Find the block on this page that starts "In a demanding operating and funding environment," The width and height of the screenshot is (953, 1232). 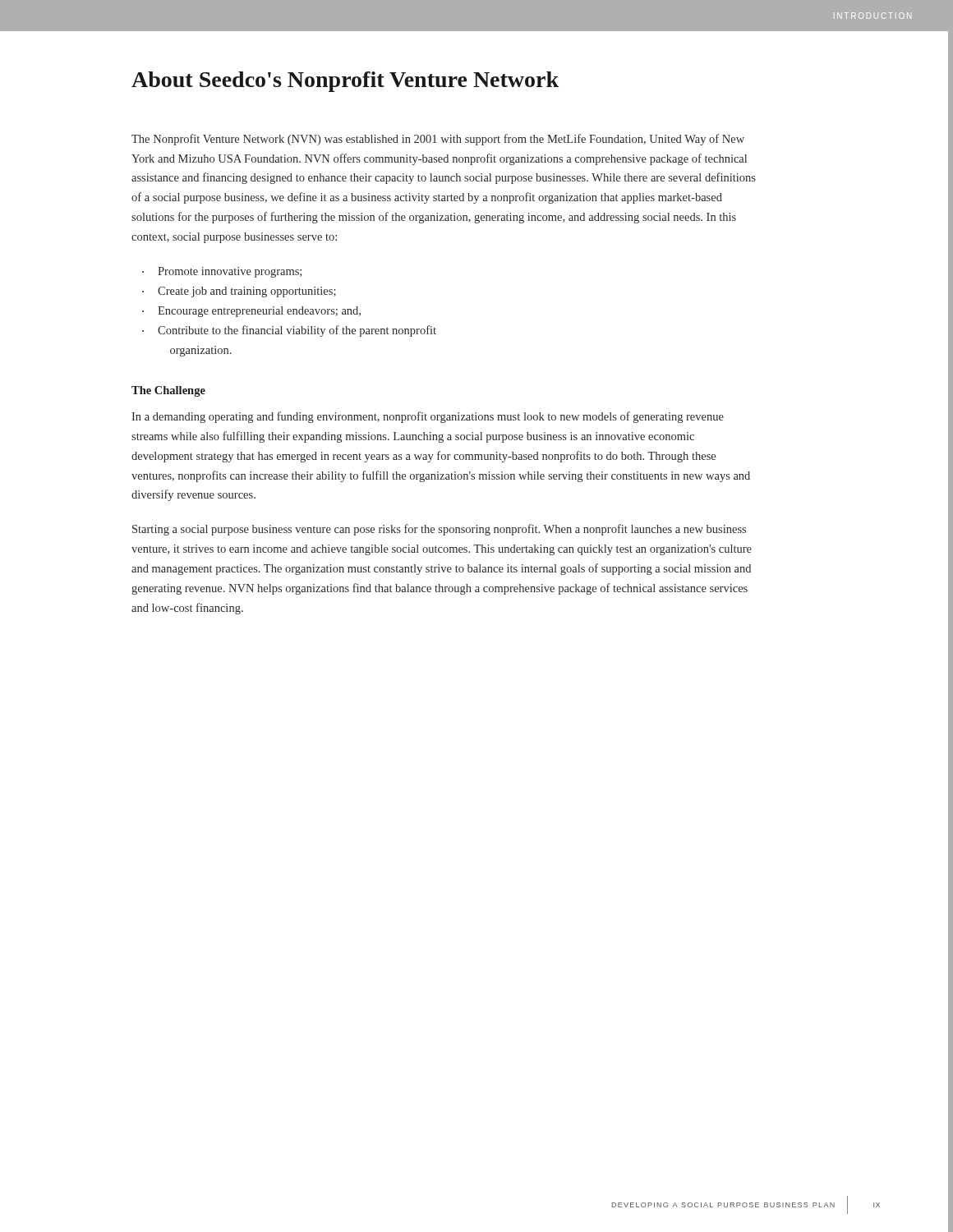tap(444, 456)
